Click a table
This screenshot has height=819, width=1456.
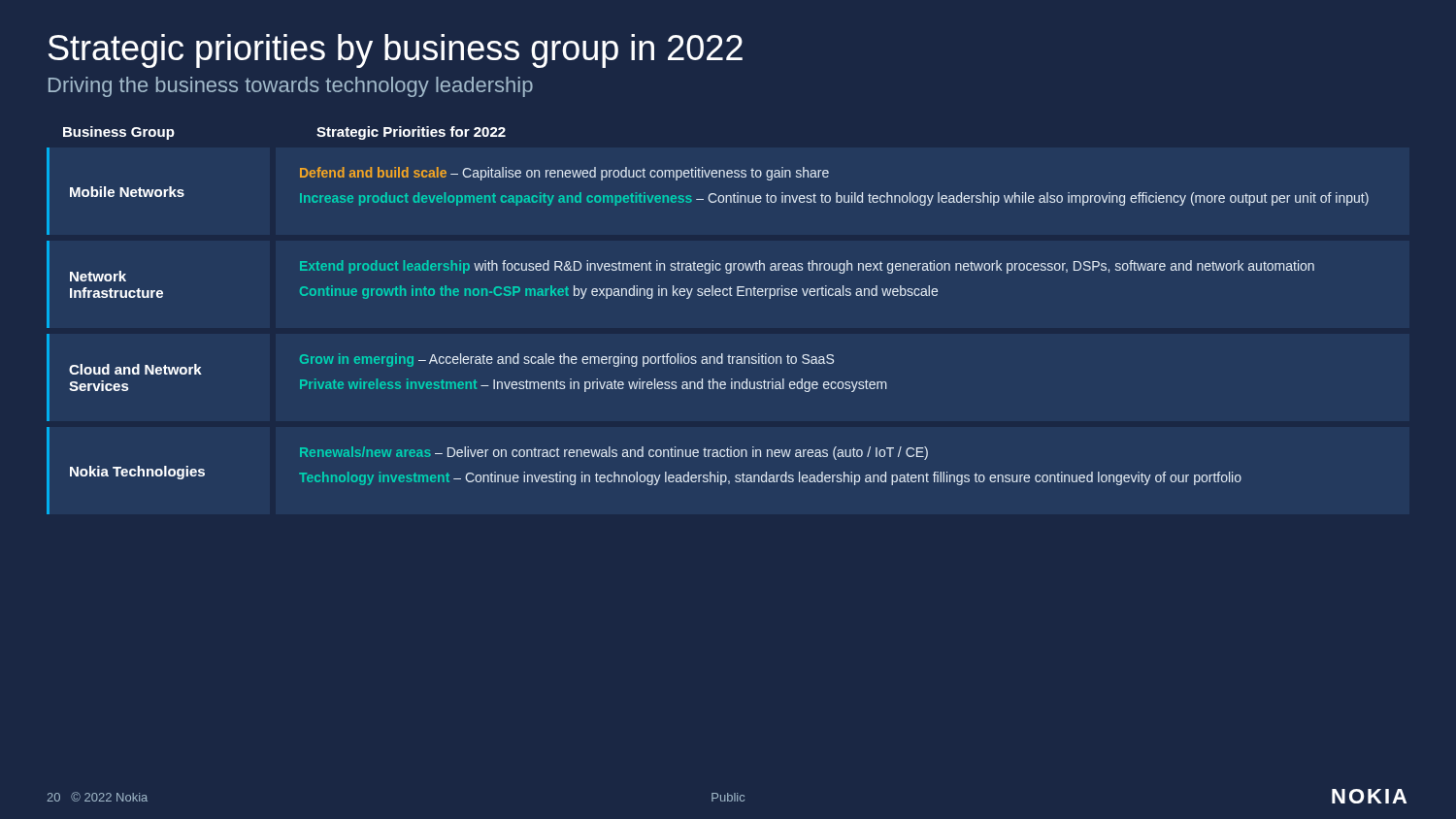(728, 315)
